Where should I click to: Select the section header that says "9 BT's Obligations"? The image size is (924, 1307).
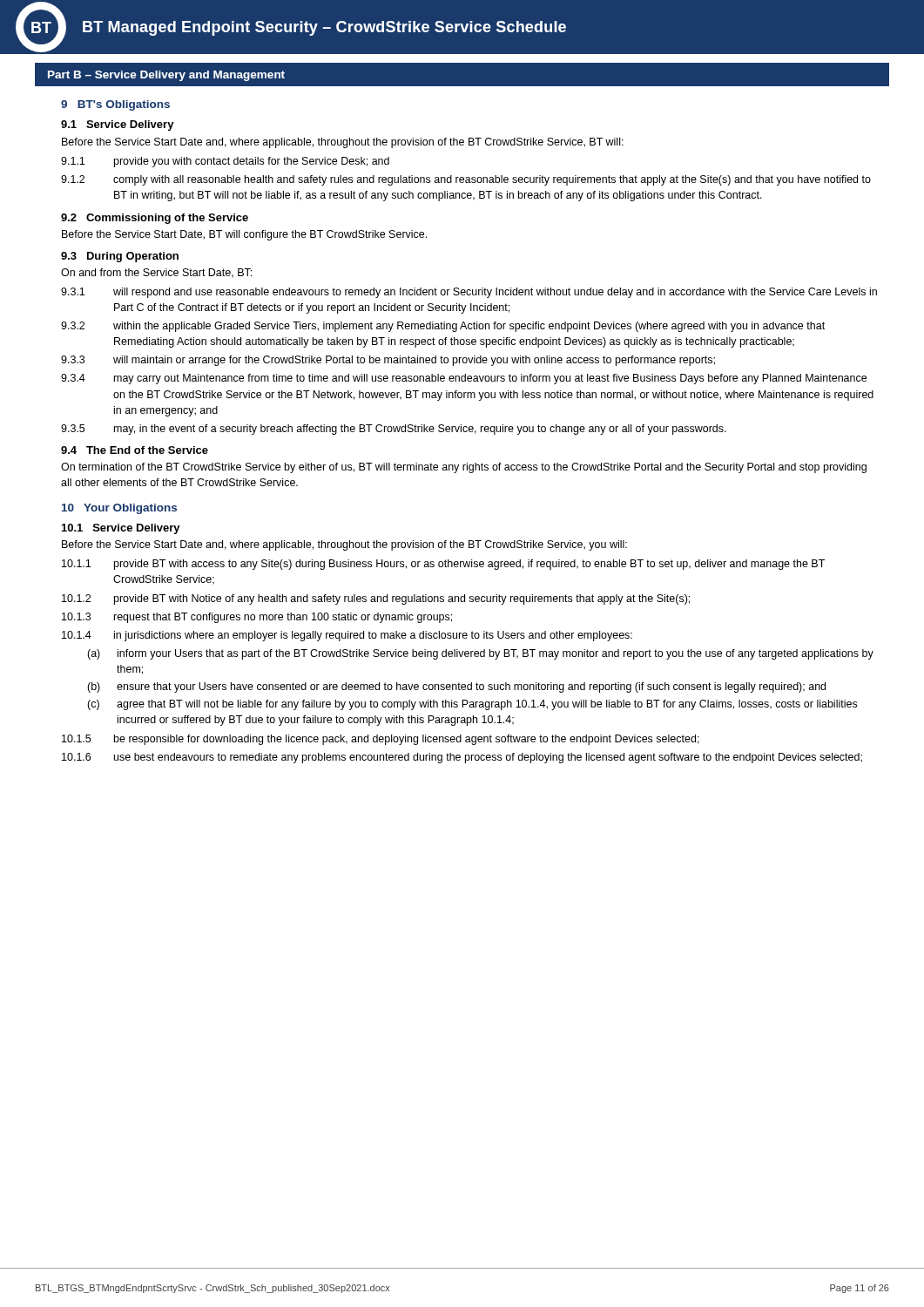coord(116,104)
